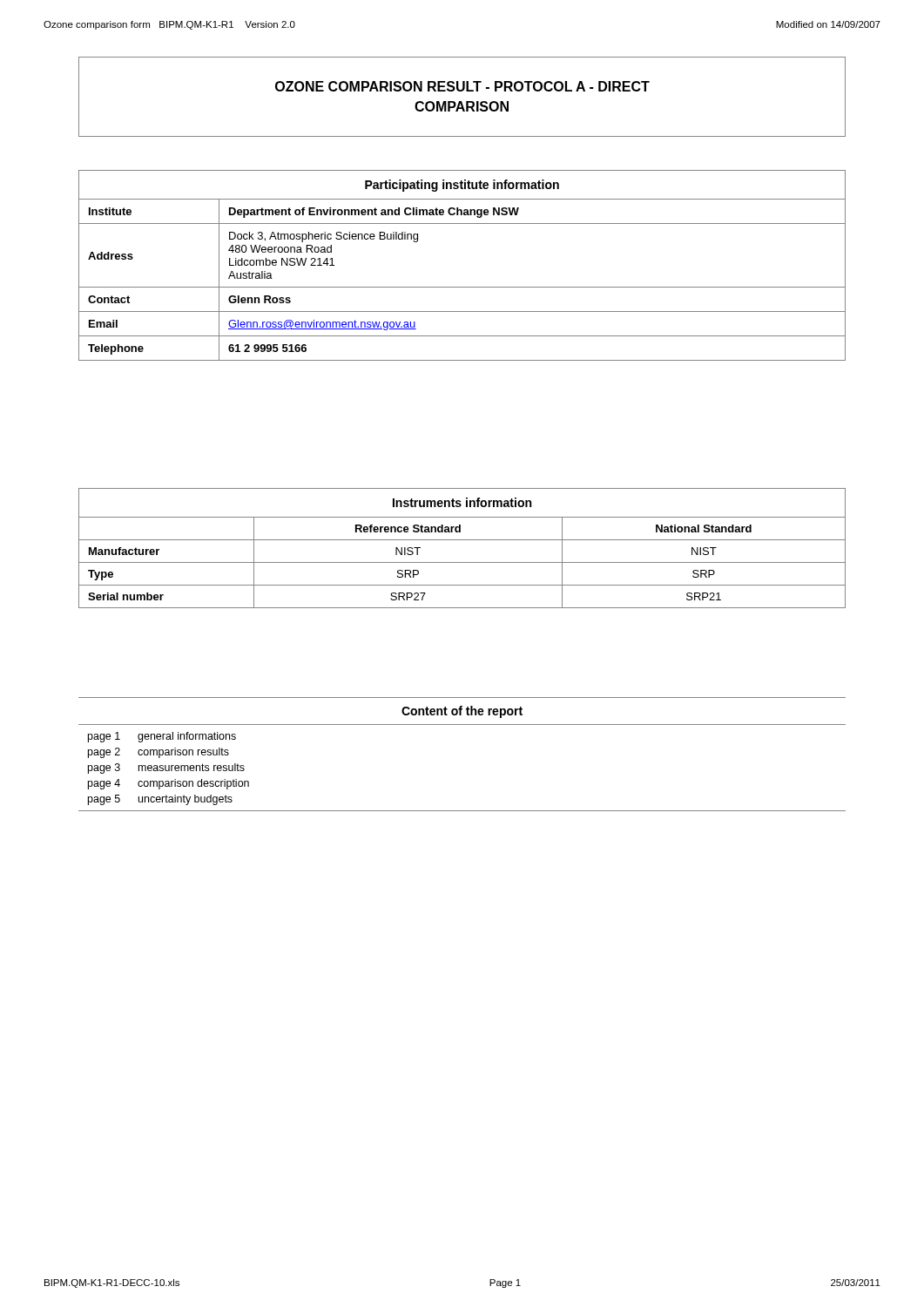Locate the table with the text "61 2 9995 5166"
Viewport: 924px width, 1307px height.
[462, 265]
